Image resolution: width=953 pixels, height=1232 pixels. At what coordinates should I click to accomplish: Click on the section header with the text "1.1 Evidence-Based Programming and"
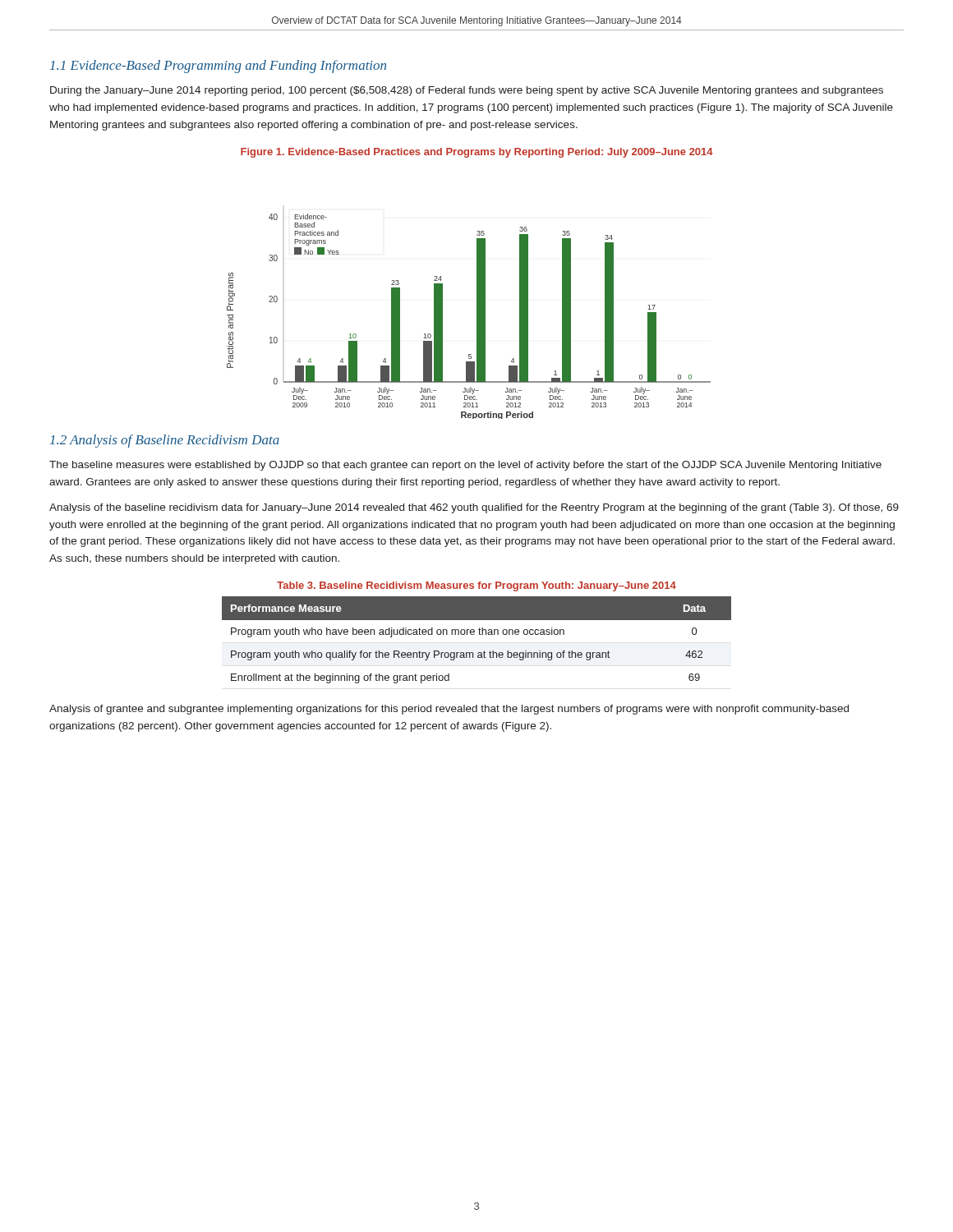[x=218, y=65]
